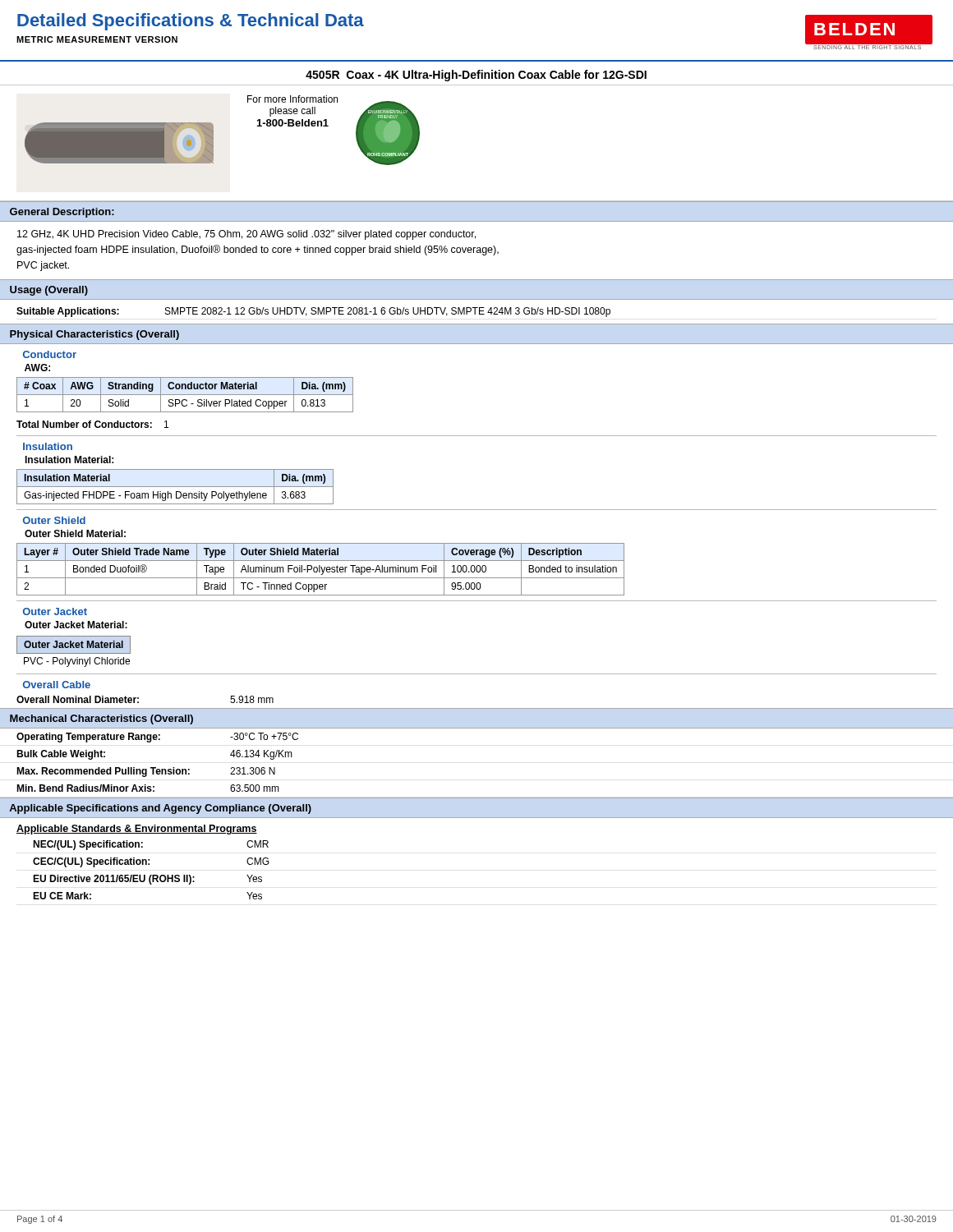Select the block starting "Mechanical Characteristics (Overall)"
Screen dimensions: 1232x953
(x=100, y=719)
